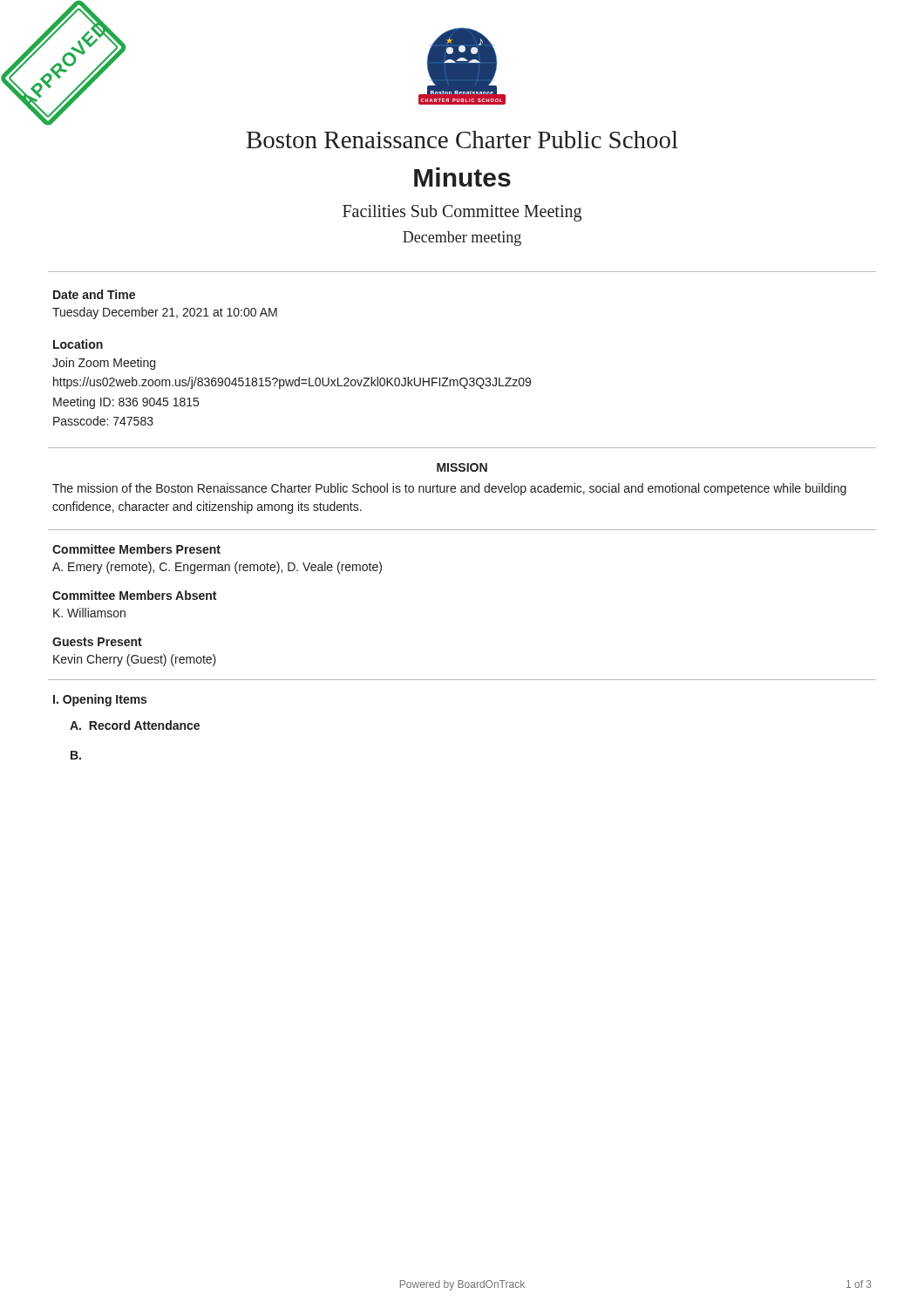The image size is (924, 1308).
Task: Select the text starting "Facilities Sub Committee Meeting"
Action: pos(462,211)
